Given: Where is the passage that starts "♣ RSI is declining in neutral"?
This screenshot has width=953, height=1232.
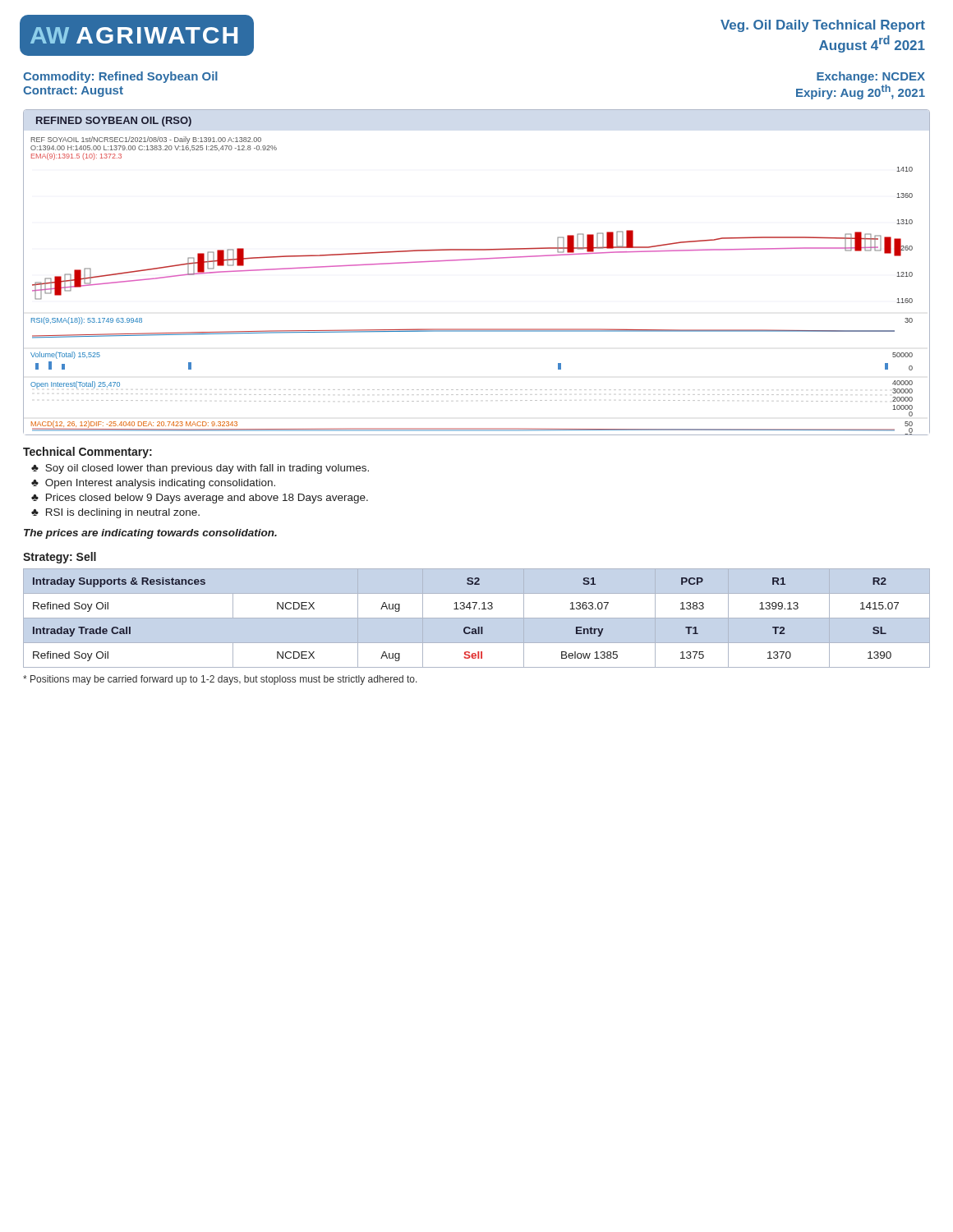Looking at the screenshot, I should pos(116,512).
